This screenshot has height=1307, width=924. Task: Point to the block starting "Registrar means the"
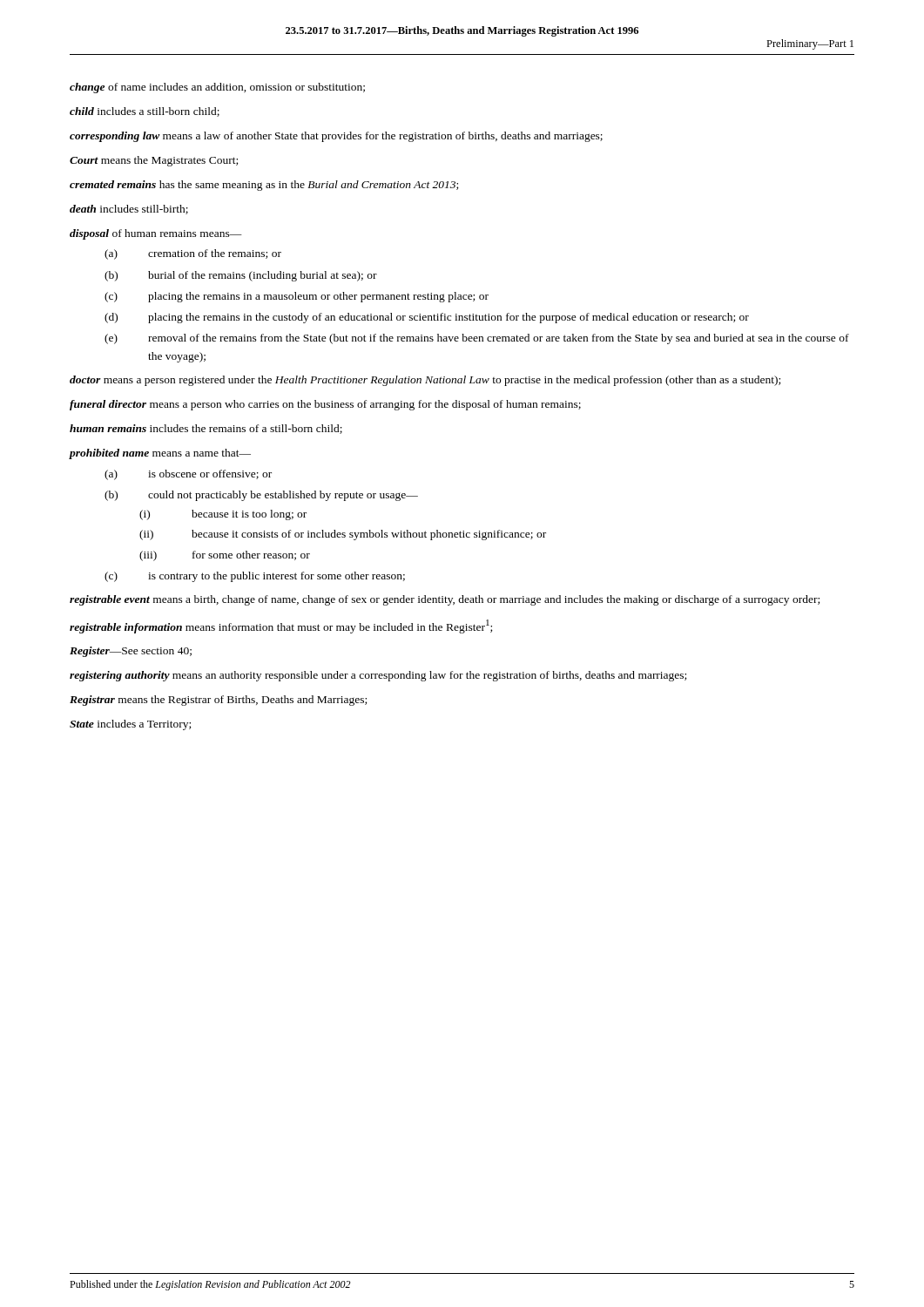coord(218,701)
